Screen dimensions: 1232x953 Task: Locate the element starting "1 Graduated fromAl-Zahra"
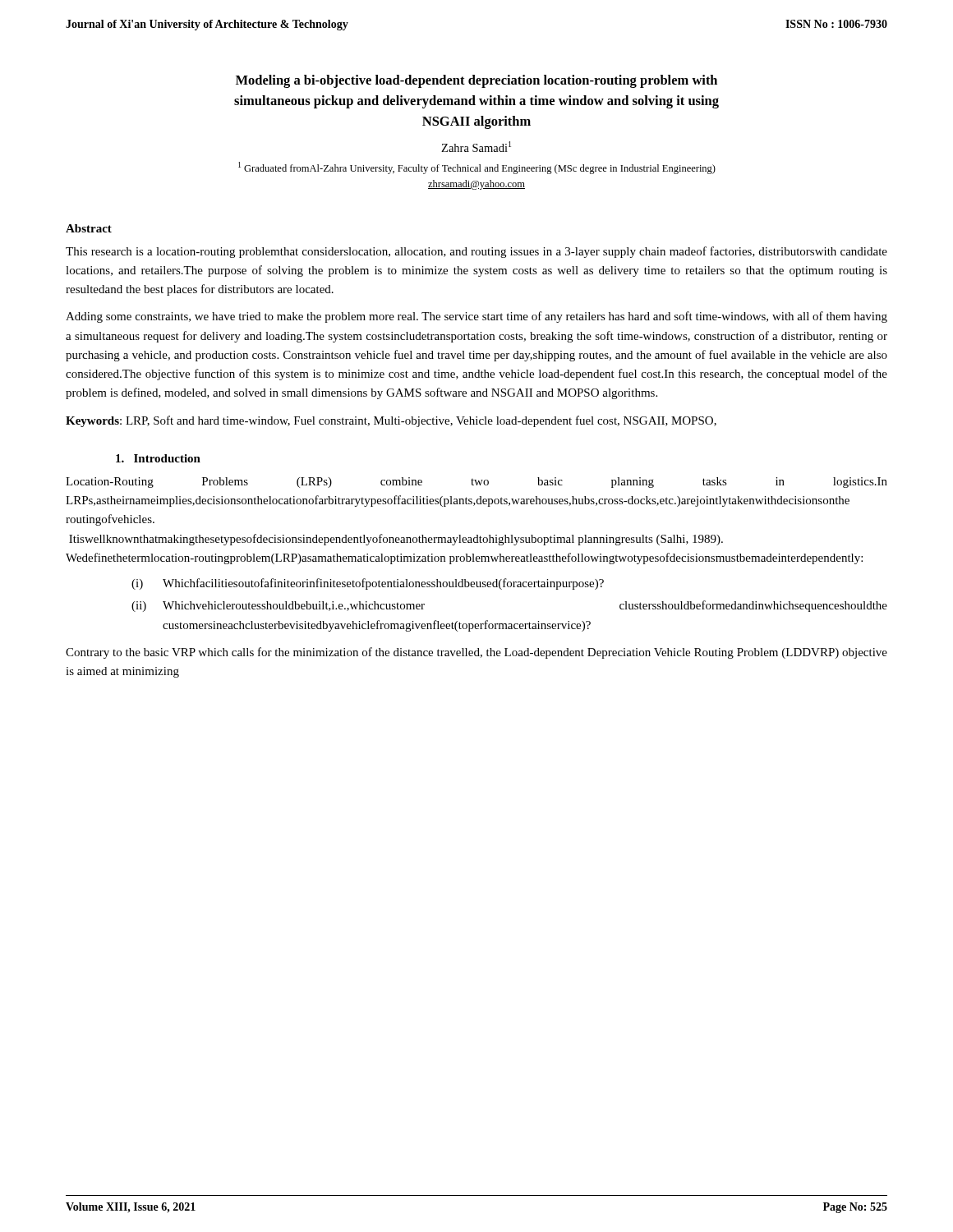click(x=476, y=175)
